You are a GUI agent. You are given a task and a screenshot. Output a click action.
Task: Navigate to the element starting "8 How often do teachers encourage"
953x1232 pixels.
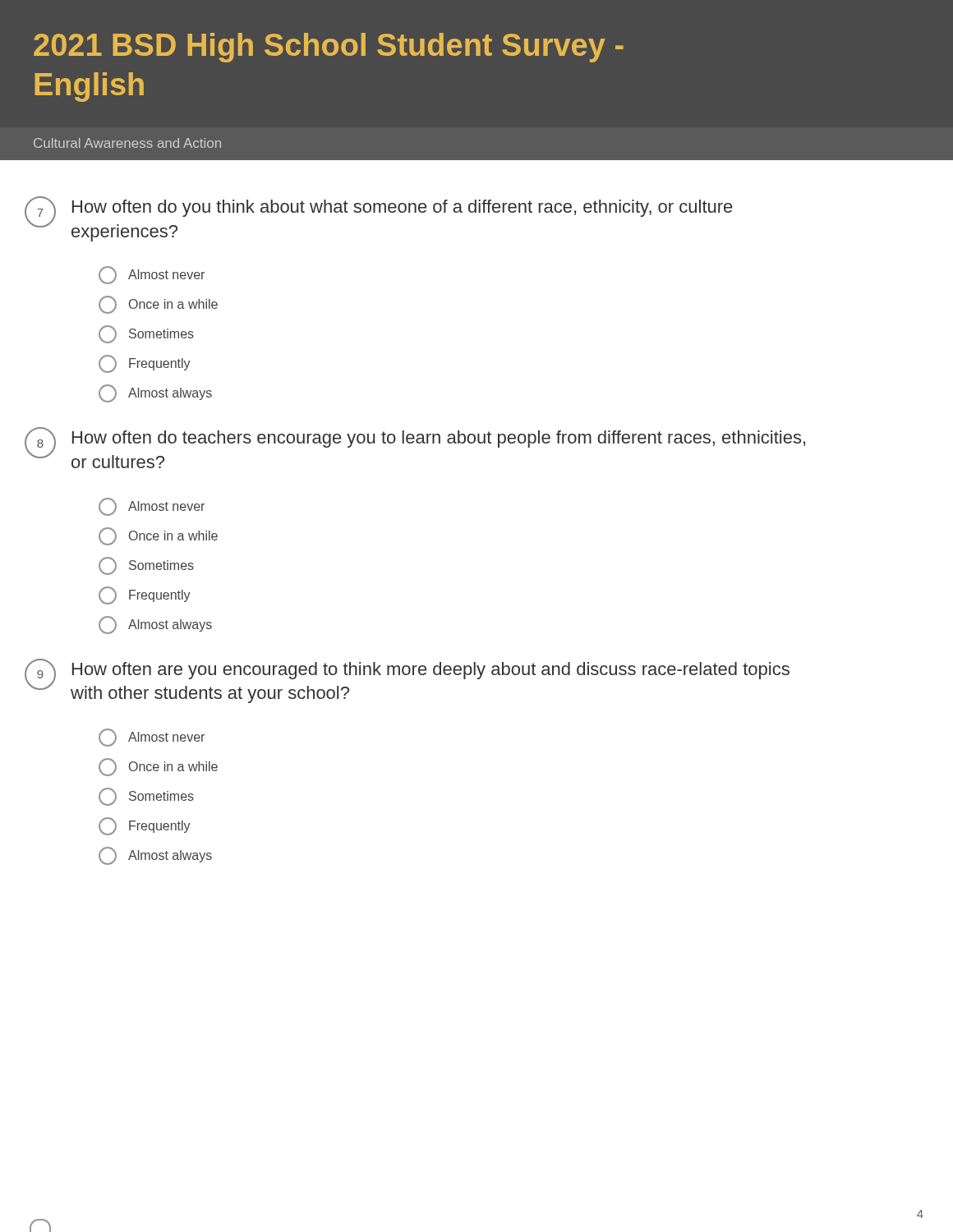(417, 450)
